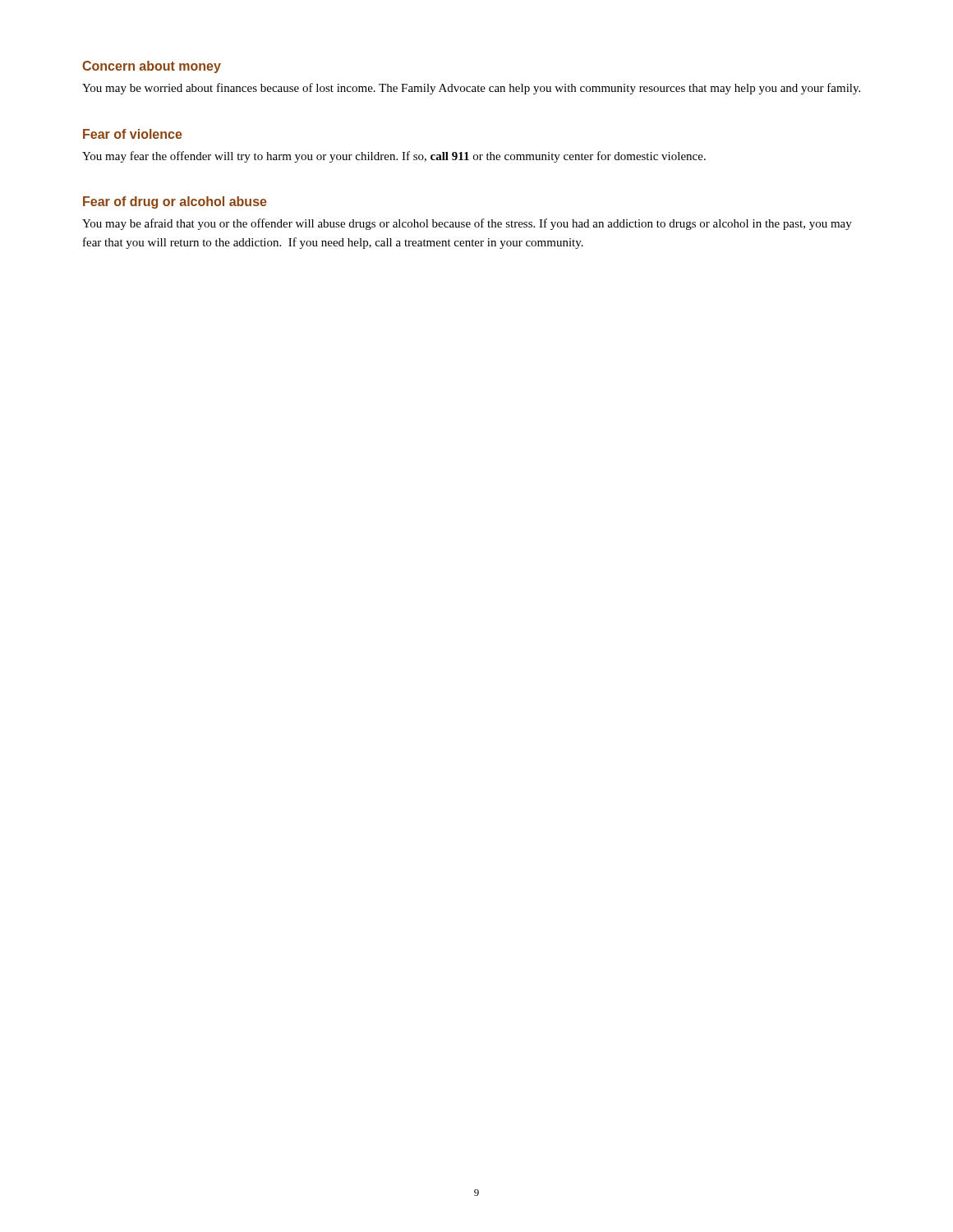Select the passage starting "You may fear the offender will try to"
The height and width of the screenshot is (1232, 953).
click(394, 156)
